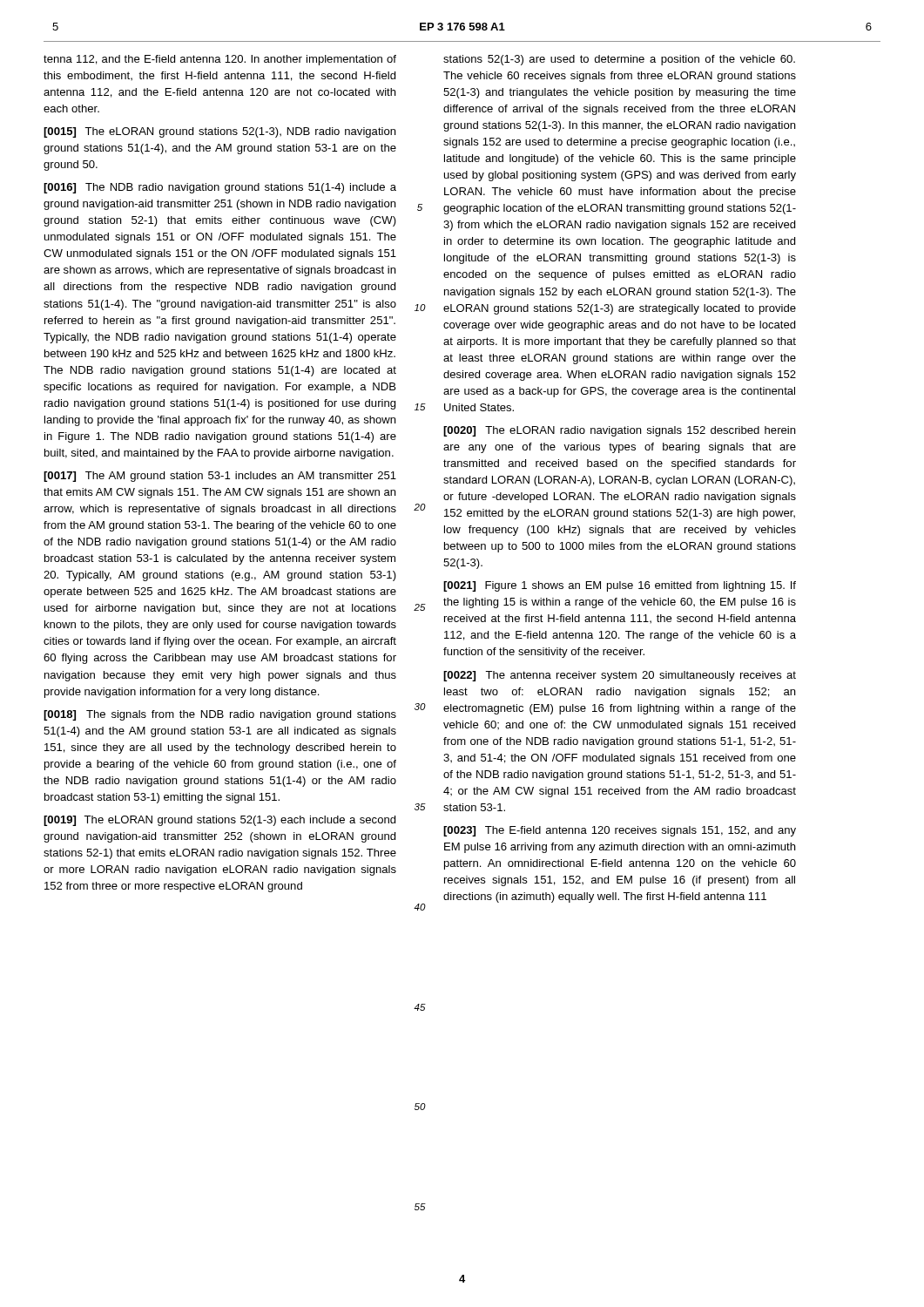Screen dimensions: 1307x924
Task: Find the block on this page that starts "[0021] Figure 1 shows"
Action: pyautogui.click(x=620, y=619)
